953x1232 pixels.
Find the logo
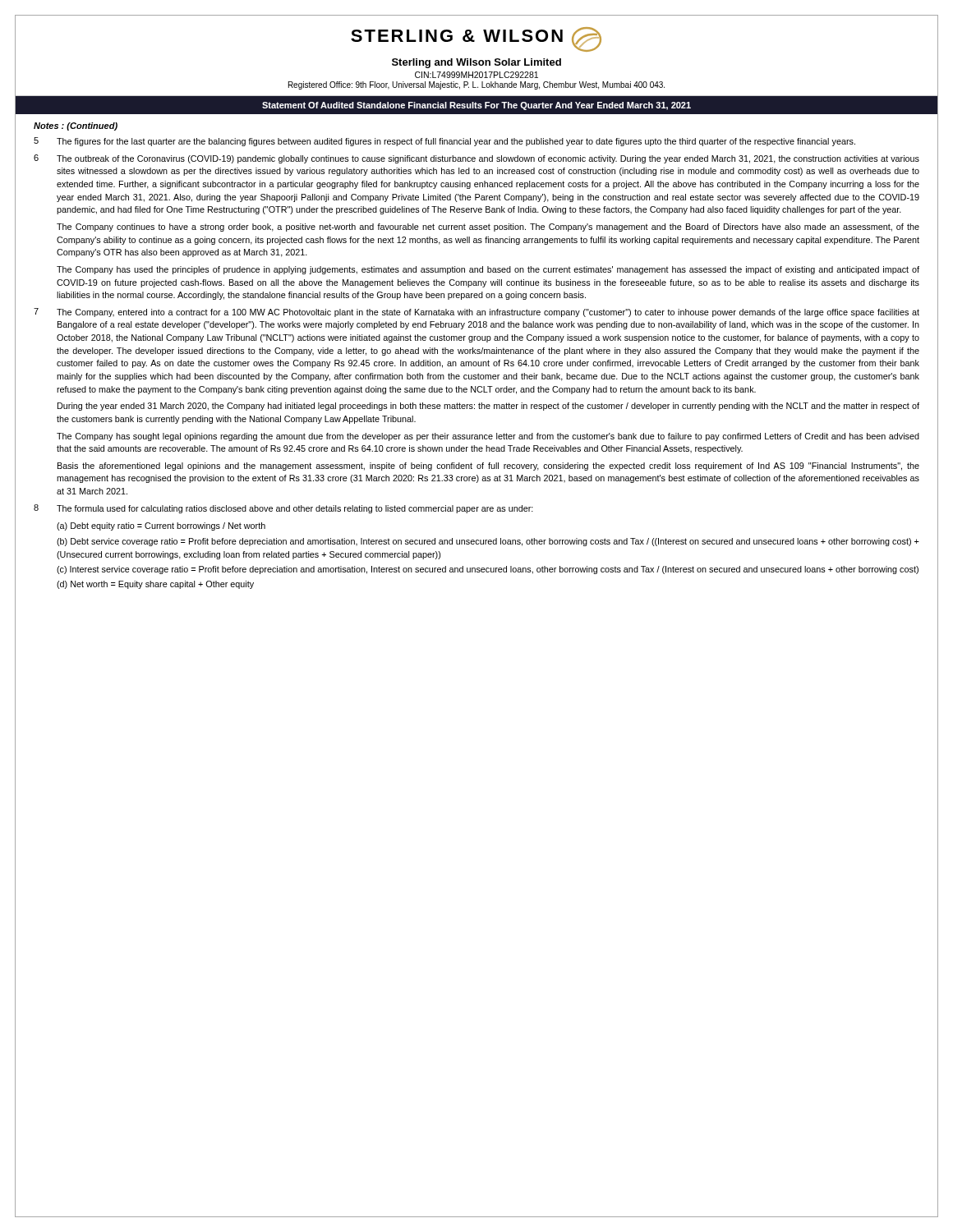(x=476, y=39)
